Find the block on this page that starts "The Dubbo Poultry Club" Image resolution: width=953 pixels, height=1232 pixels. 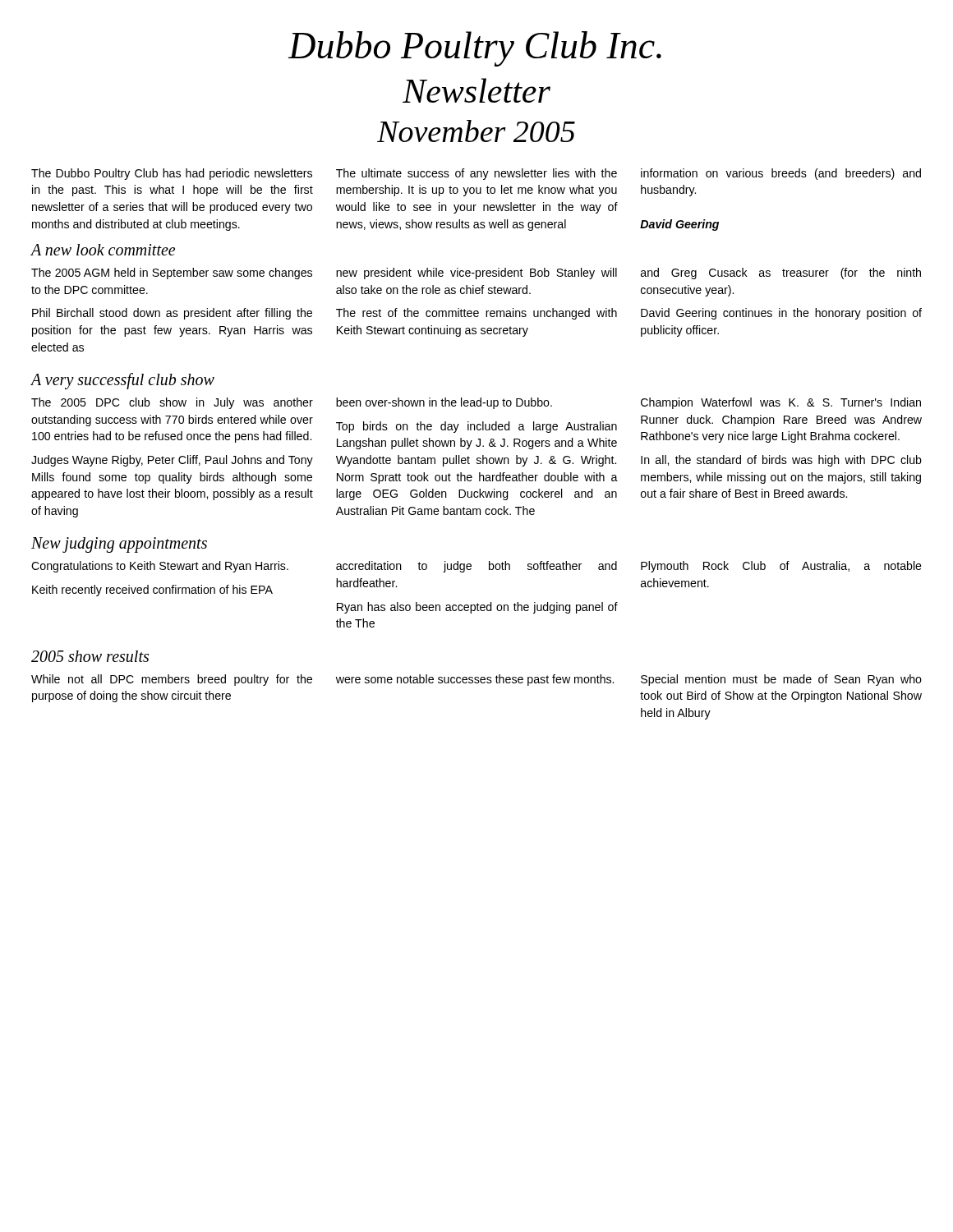pos(477,199)
